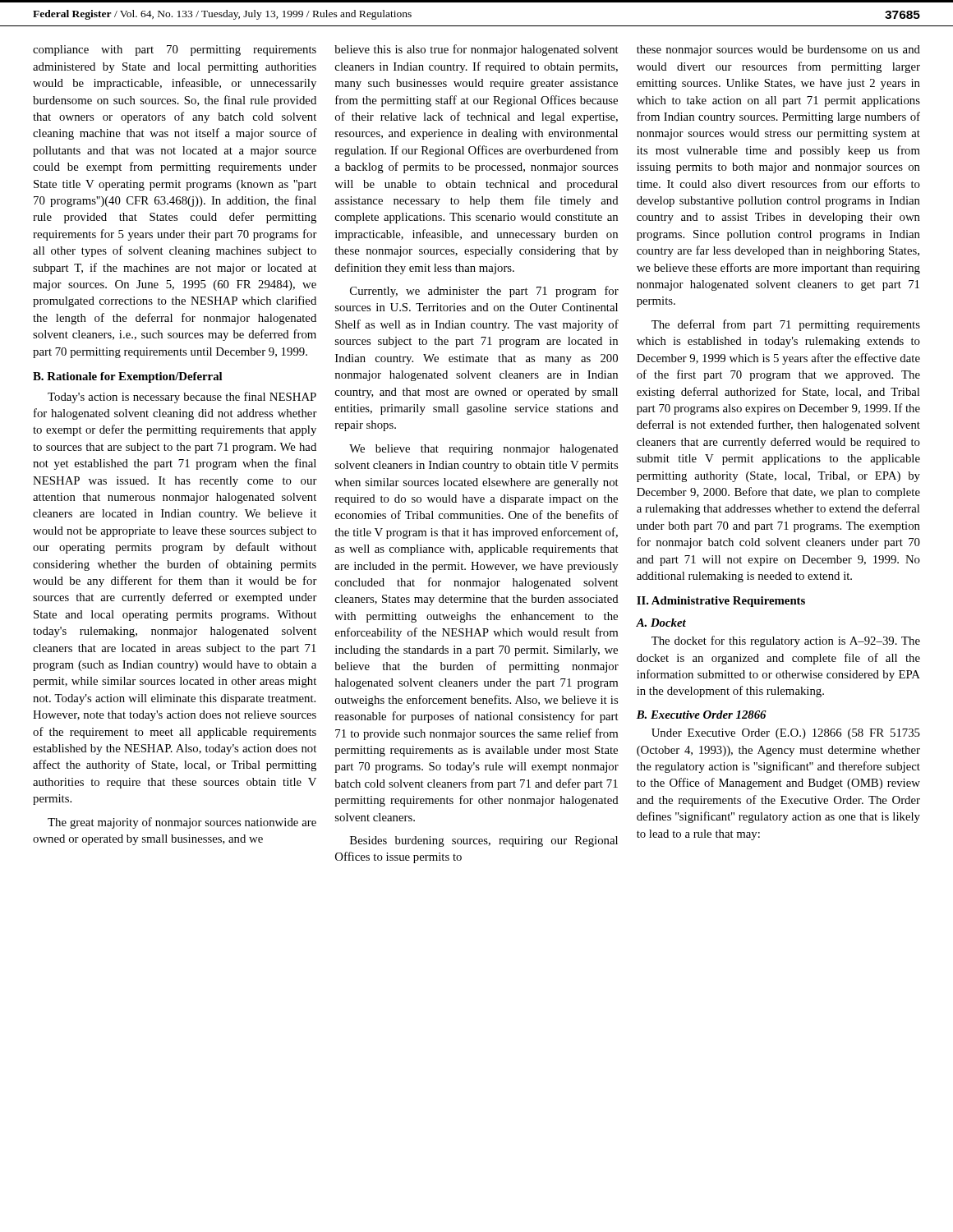
Task: Select the region starting "Today's action is necessary"
Action: pyautogui.click(x=175, y=618)
